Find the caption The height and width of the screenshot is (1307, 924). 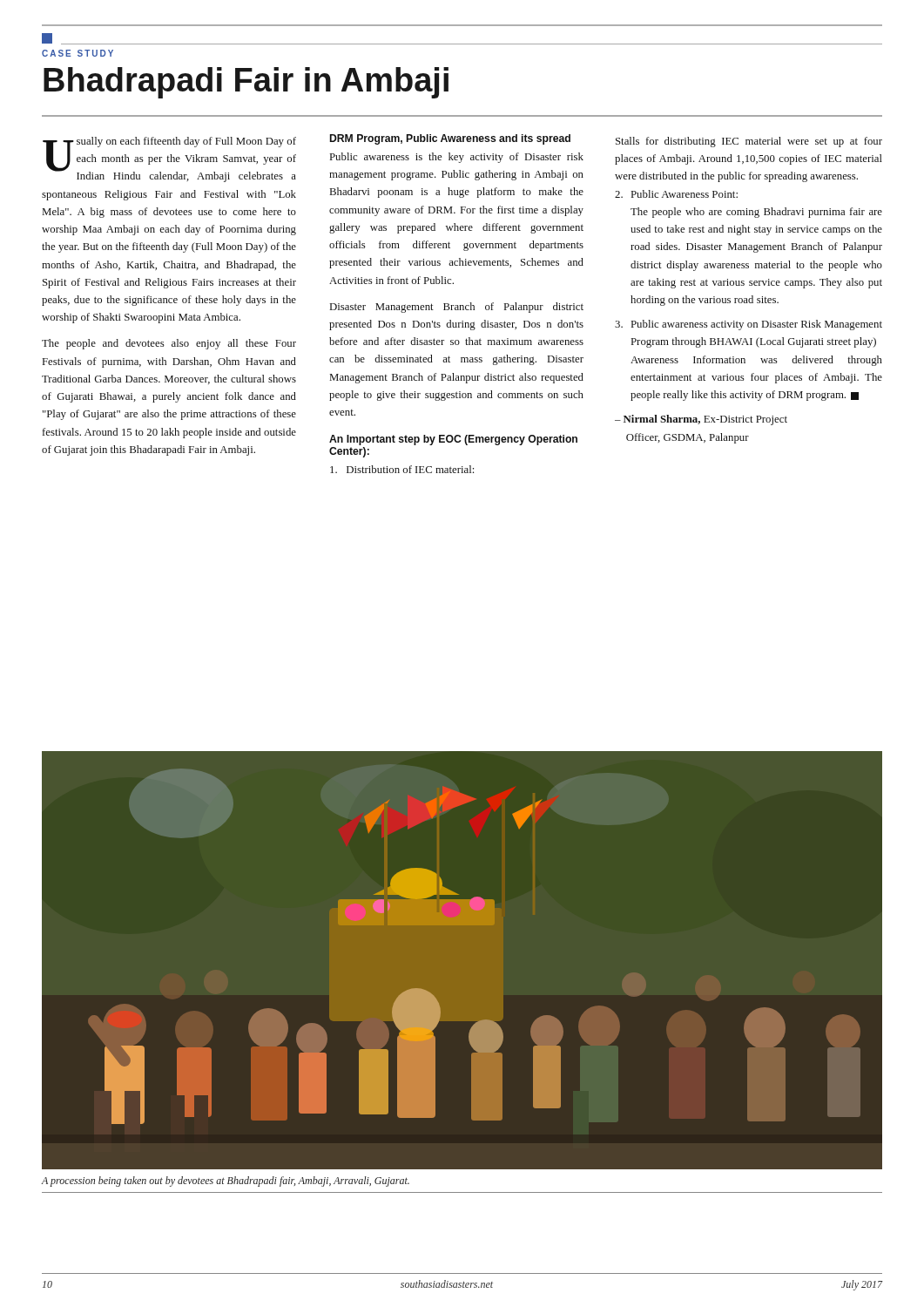click(x=226, y=1181)
